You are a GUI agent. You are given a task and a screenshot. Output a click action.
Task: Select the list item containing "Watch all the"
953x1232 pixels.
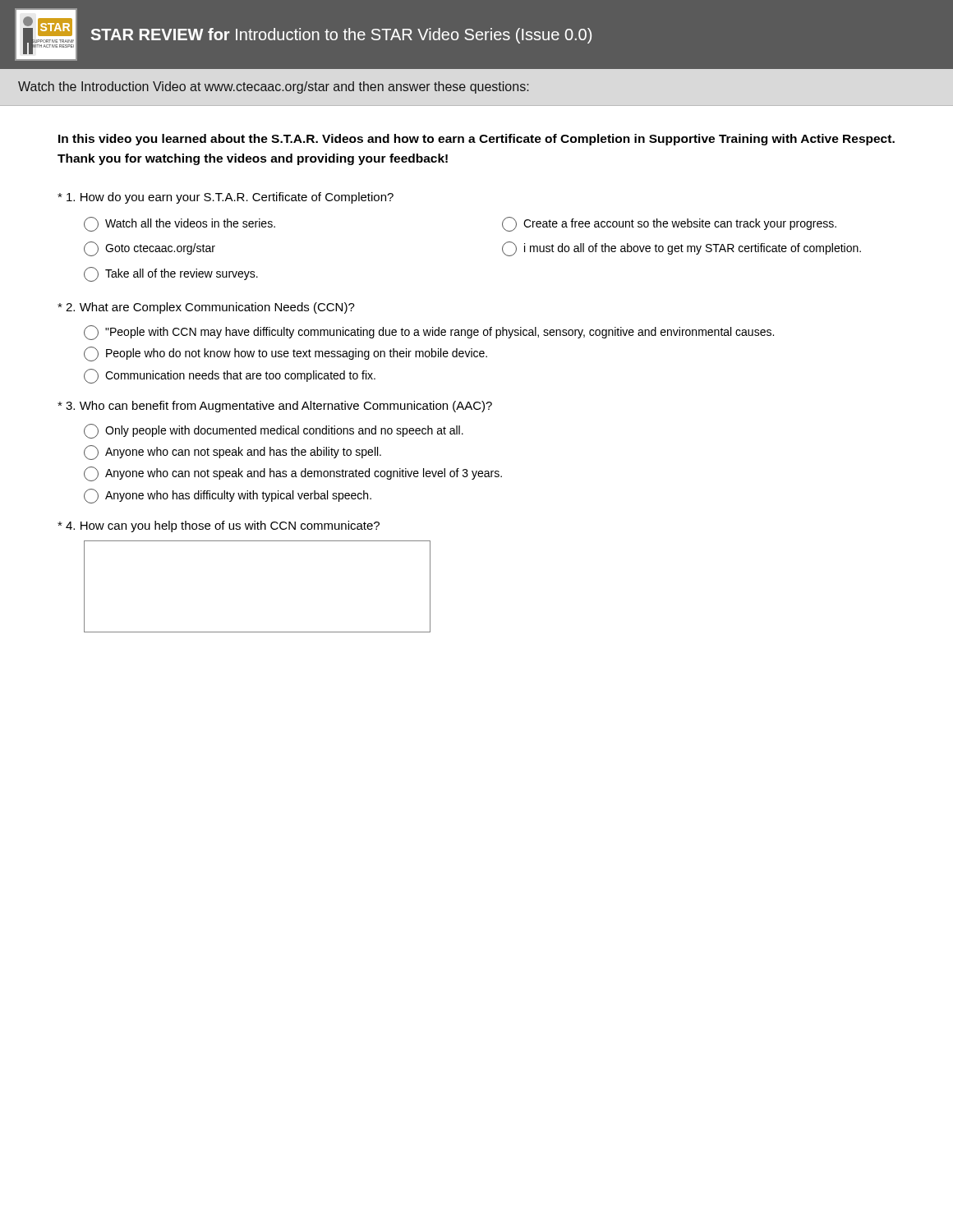click(180, 224)
